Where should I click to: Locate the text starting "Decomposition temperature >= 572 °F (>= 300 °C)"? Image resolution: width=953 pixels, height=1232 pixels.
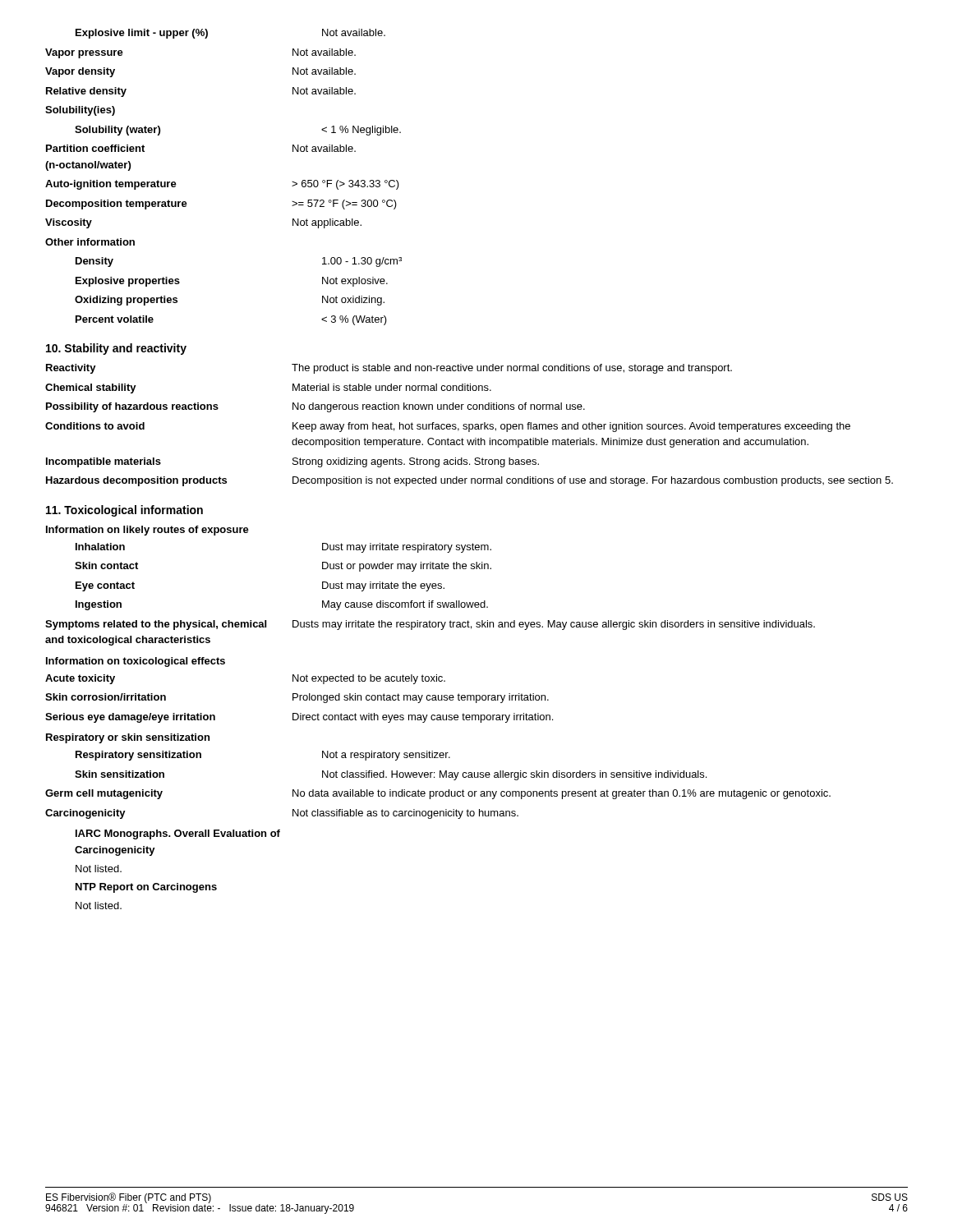(118, 204)
